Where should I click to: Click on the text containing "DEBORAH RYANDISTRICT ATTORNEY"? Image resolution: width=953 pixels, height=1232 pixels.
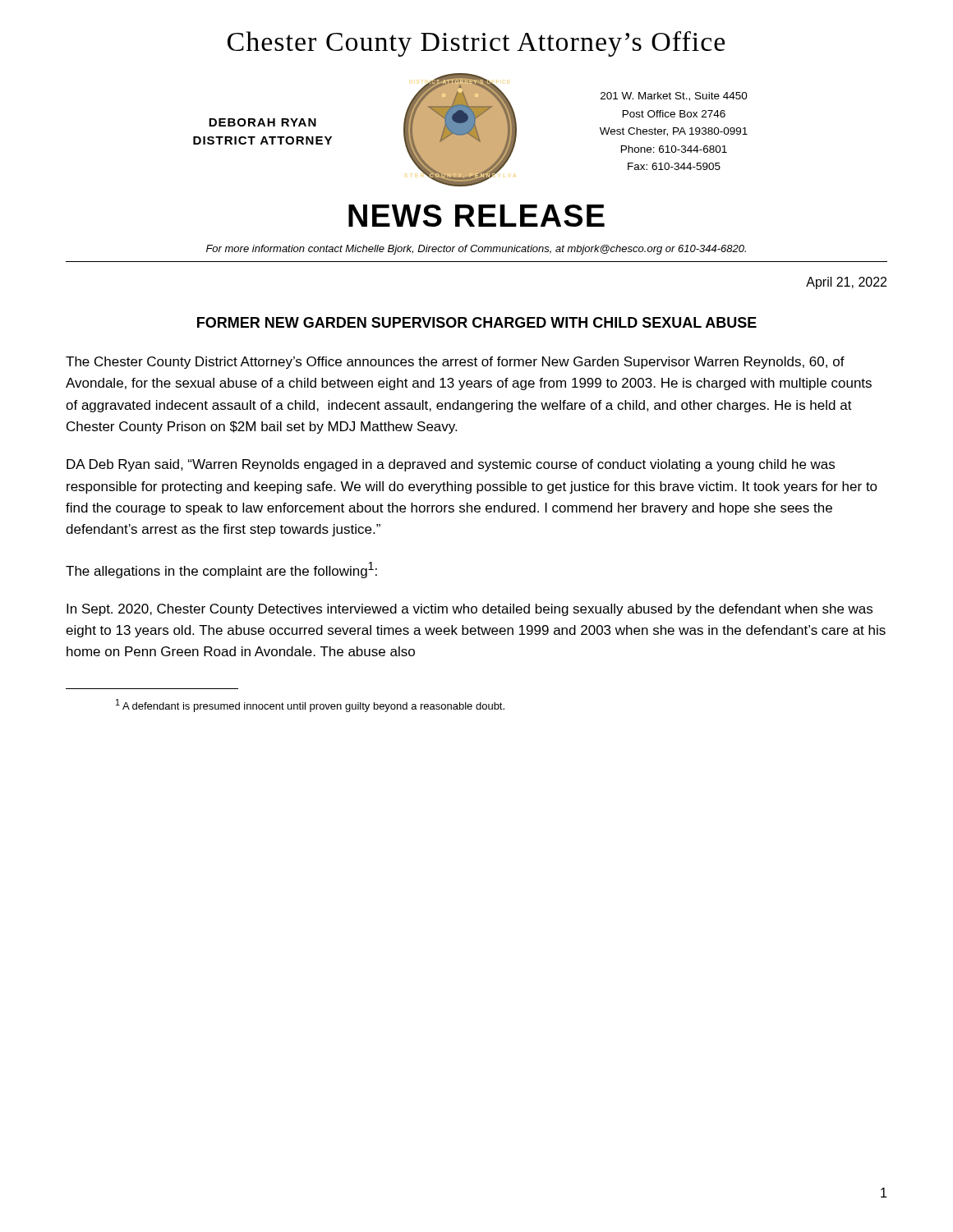(x=263, y=131)
